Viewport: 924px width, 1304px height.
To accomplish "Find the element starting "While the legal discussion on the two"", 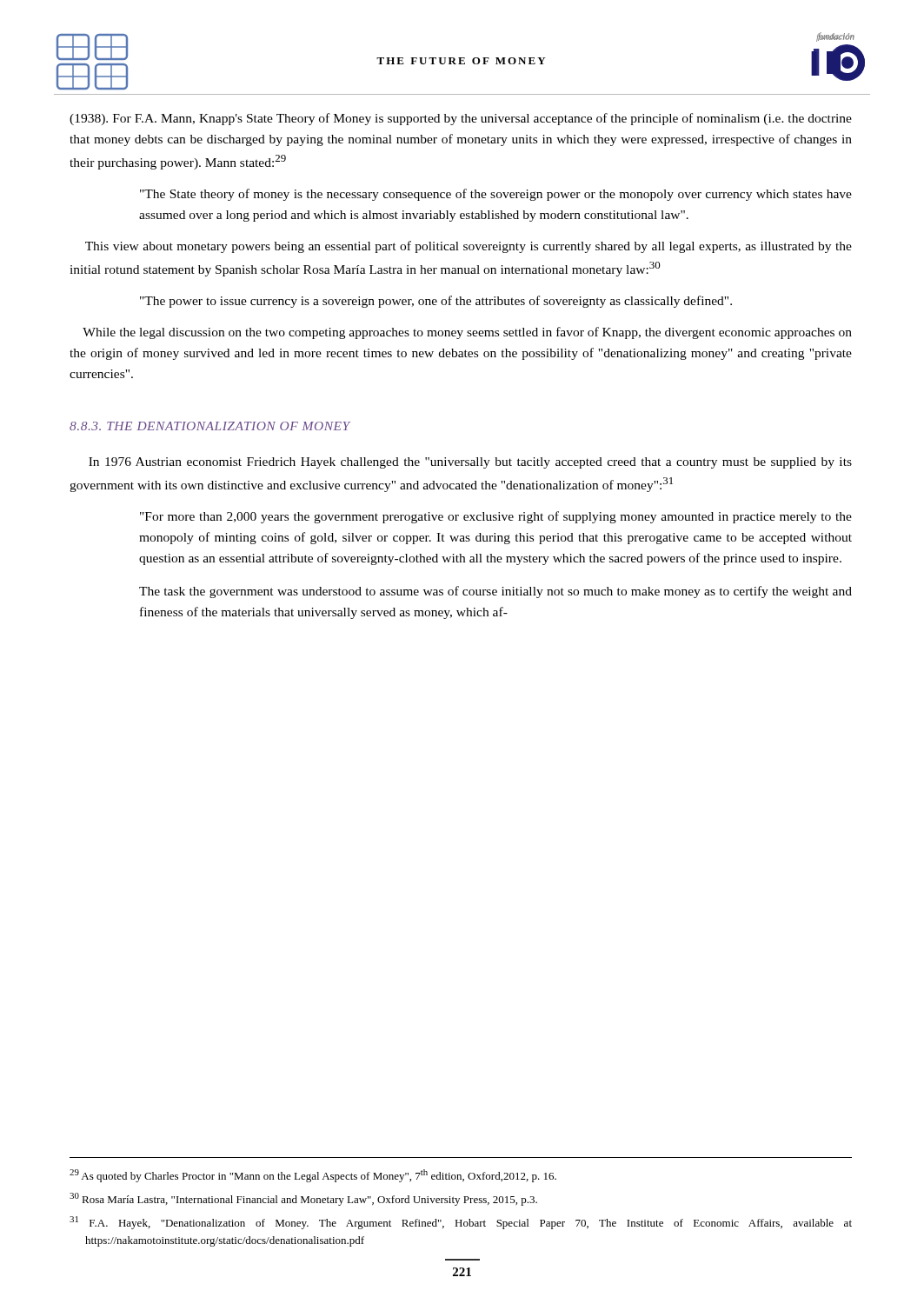I will pos(461,353).
